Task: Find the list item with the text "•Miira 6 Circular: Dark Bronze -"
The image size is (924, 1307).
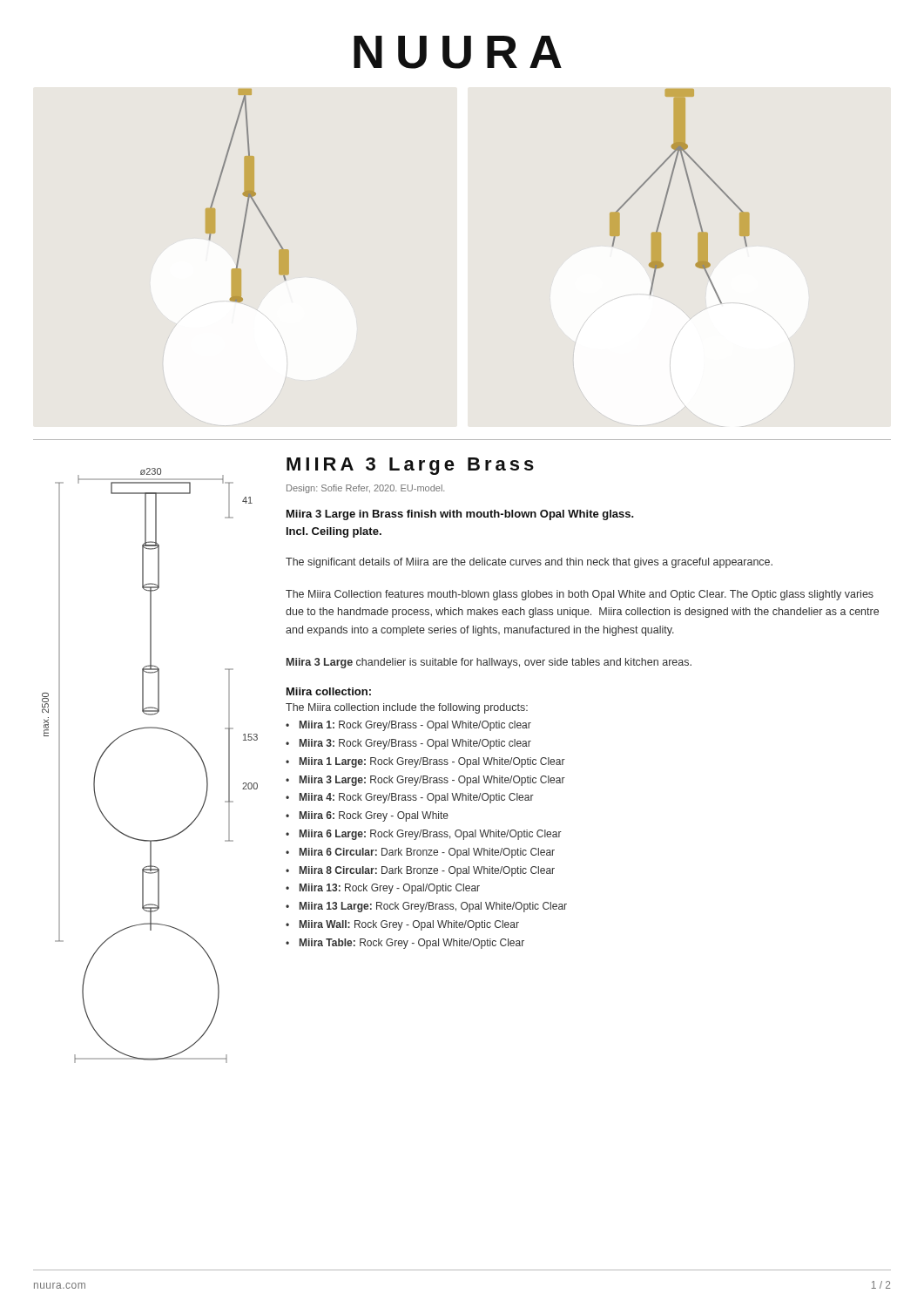Action: [x=420, y=853]
